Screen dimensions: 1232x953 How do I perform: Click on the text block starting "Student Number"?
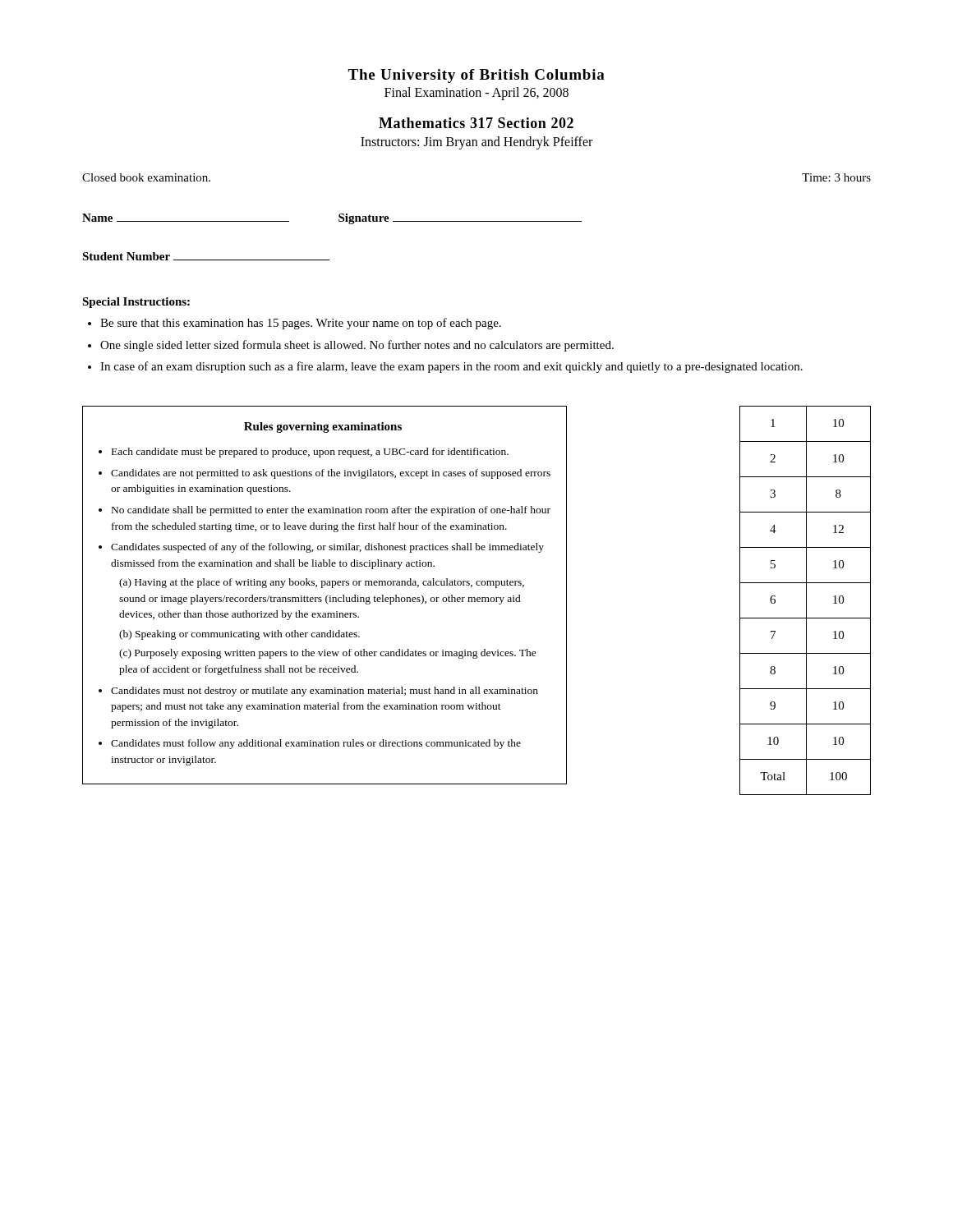(x=206, y=255)
